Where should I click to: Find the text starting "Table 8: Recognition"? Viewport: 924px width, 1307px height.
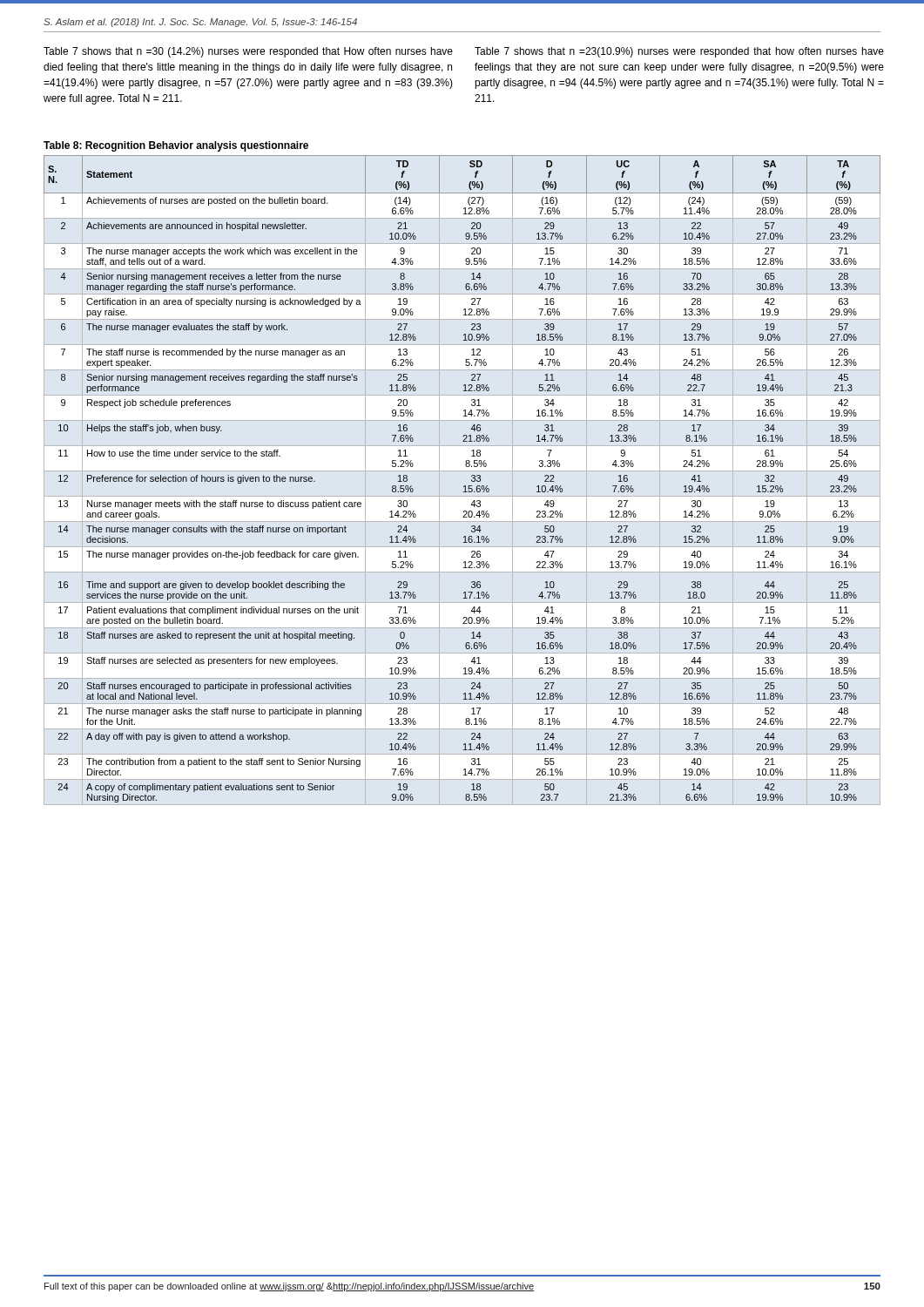tap(176, 146)
